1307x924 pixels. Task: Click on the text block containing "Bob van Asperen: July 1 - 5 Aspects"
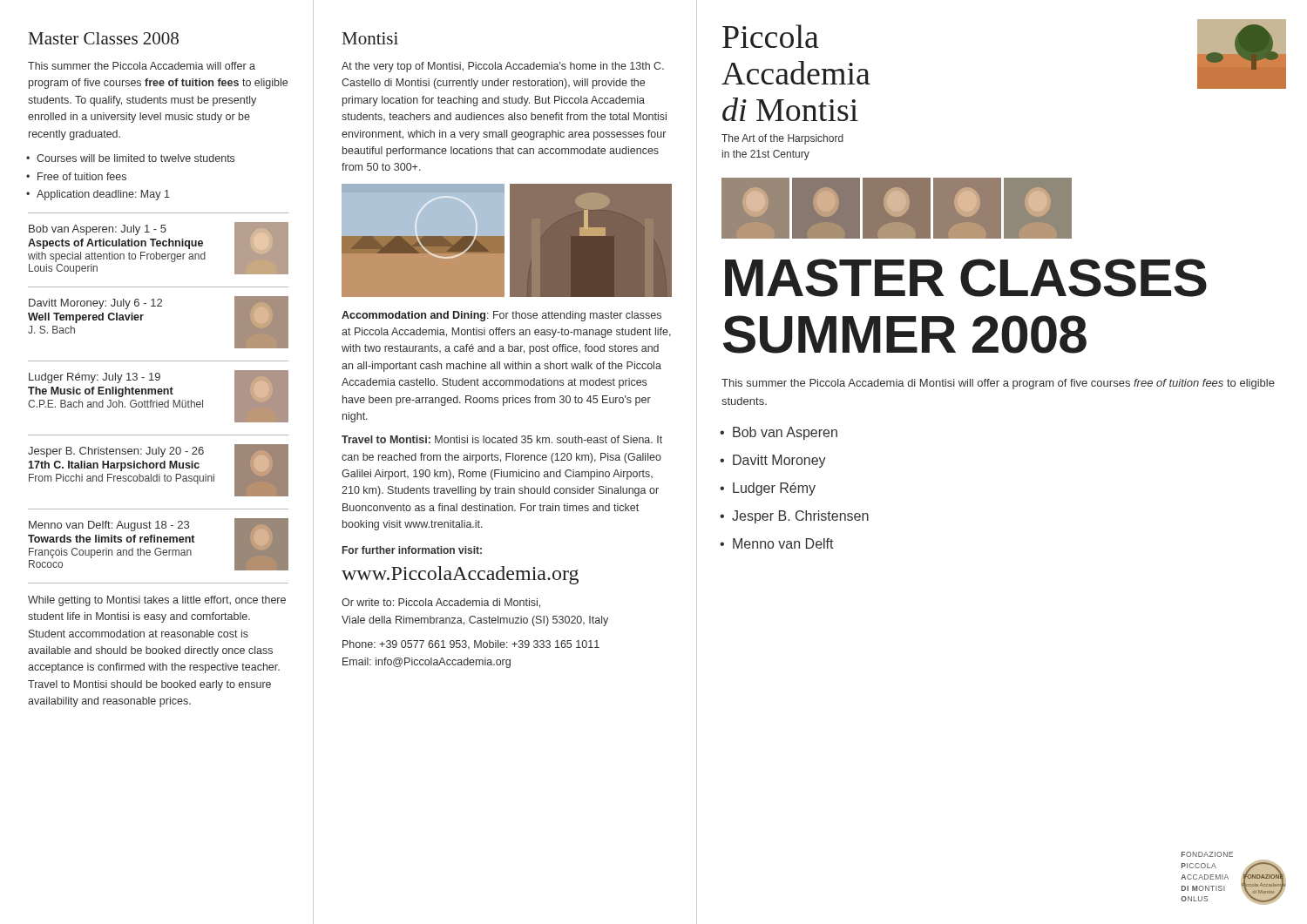coord(158,250)
